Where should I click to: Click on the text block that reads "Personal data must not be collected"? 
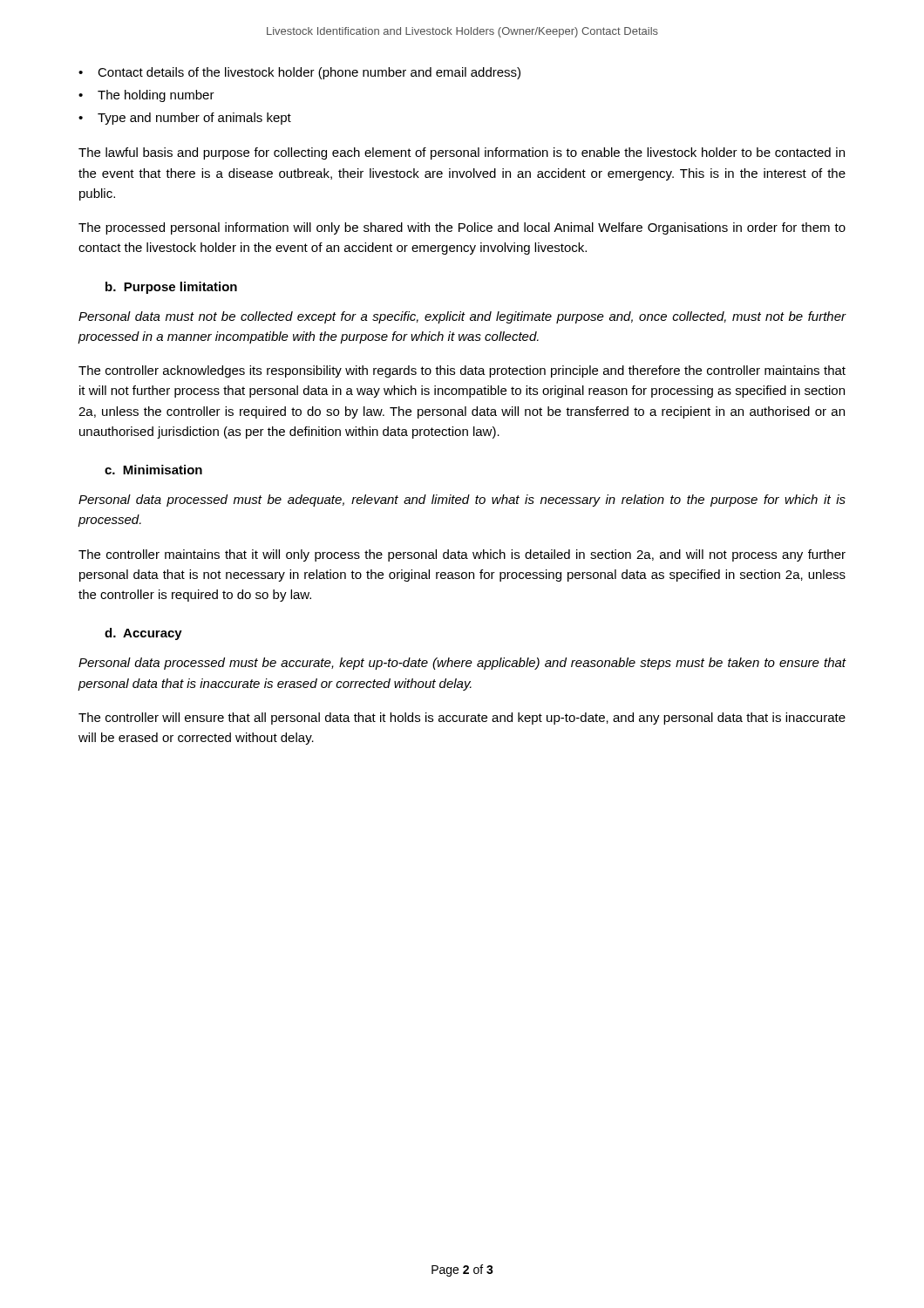pyautogui.click(x=462, y=326)
